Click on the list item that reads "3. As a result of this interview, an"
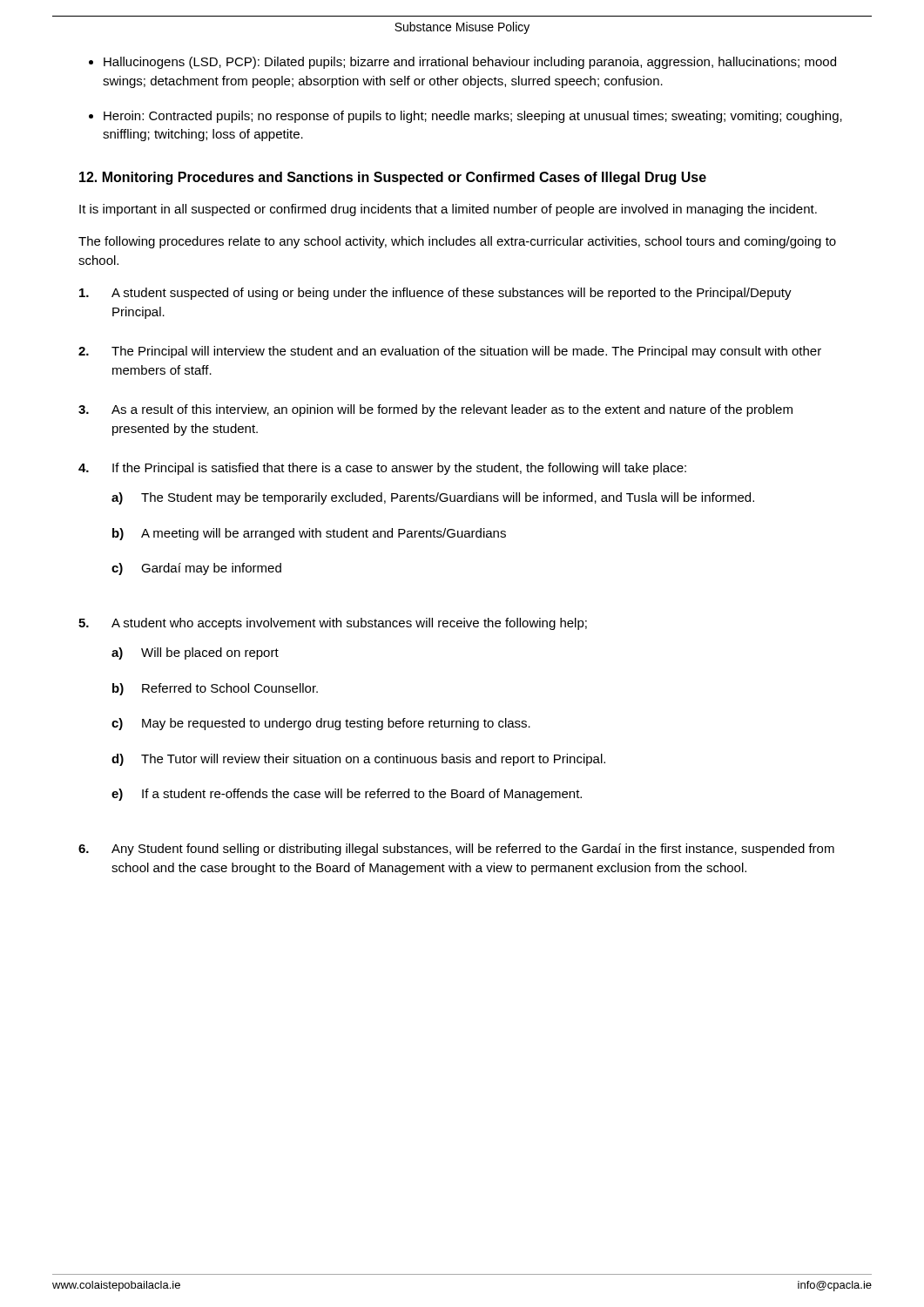Viewport: 924px width, 1307px height. tap(462, 419)
